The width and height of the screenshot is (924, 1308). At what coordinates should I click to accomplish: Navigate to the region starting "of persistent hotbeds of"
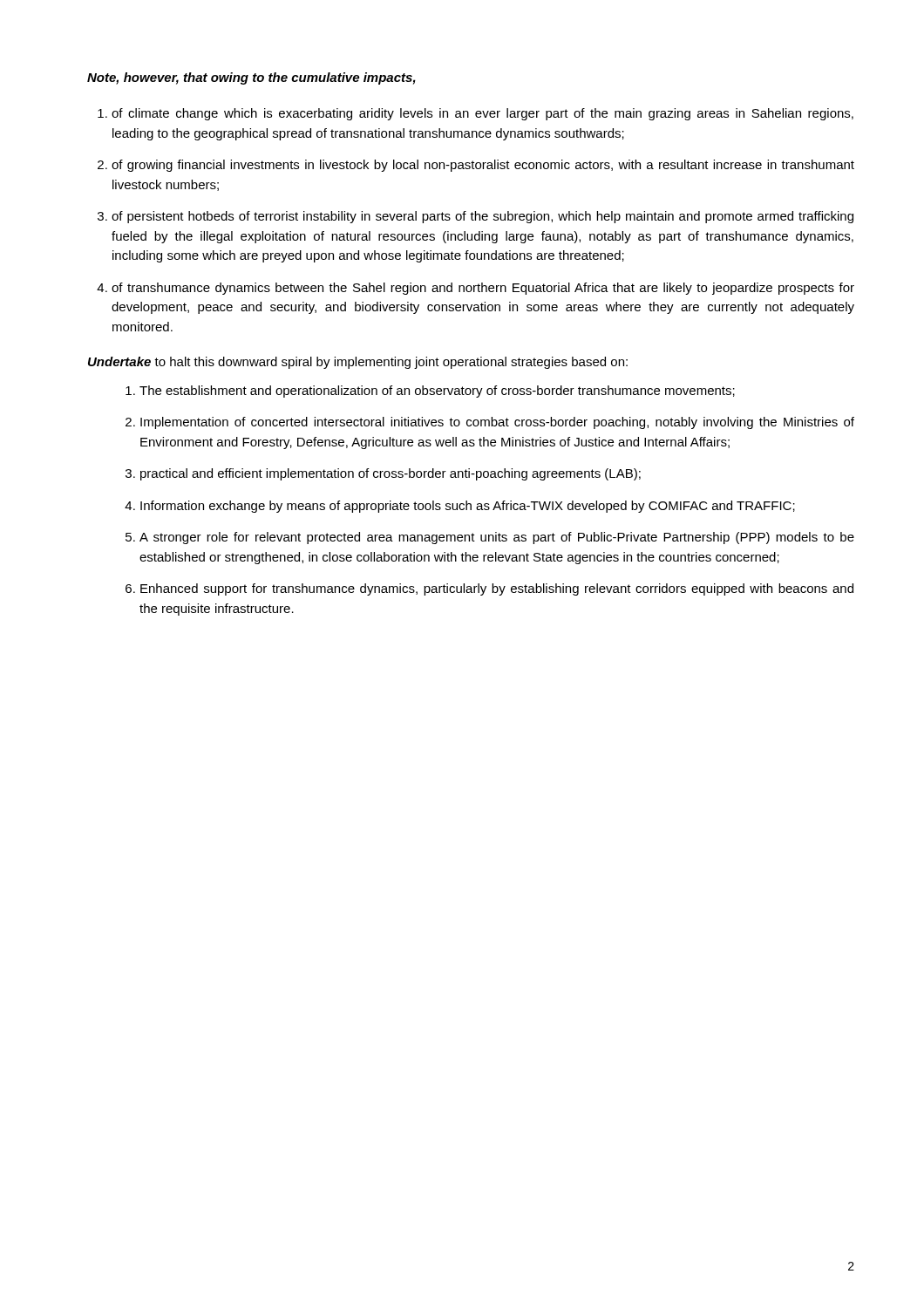(483, 236)
